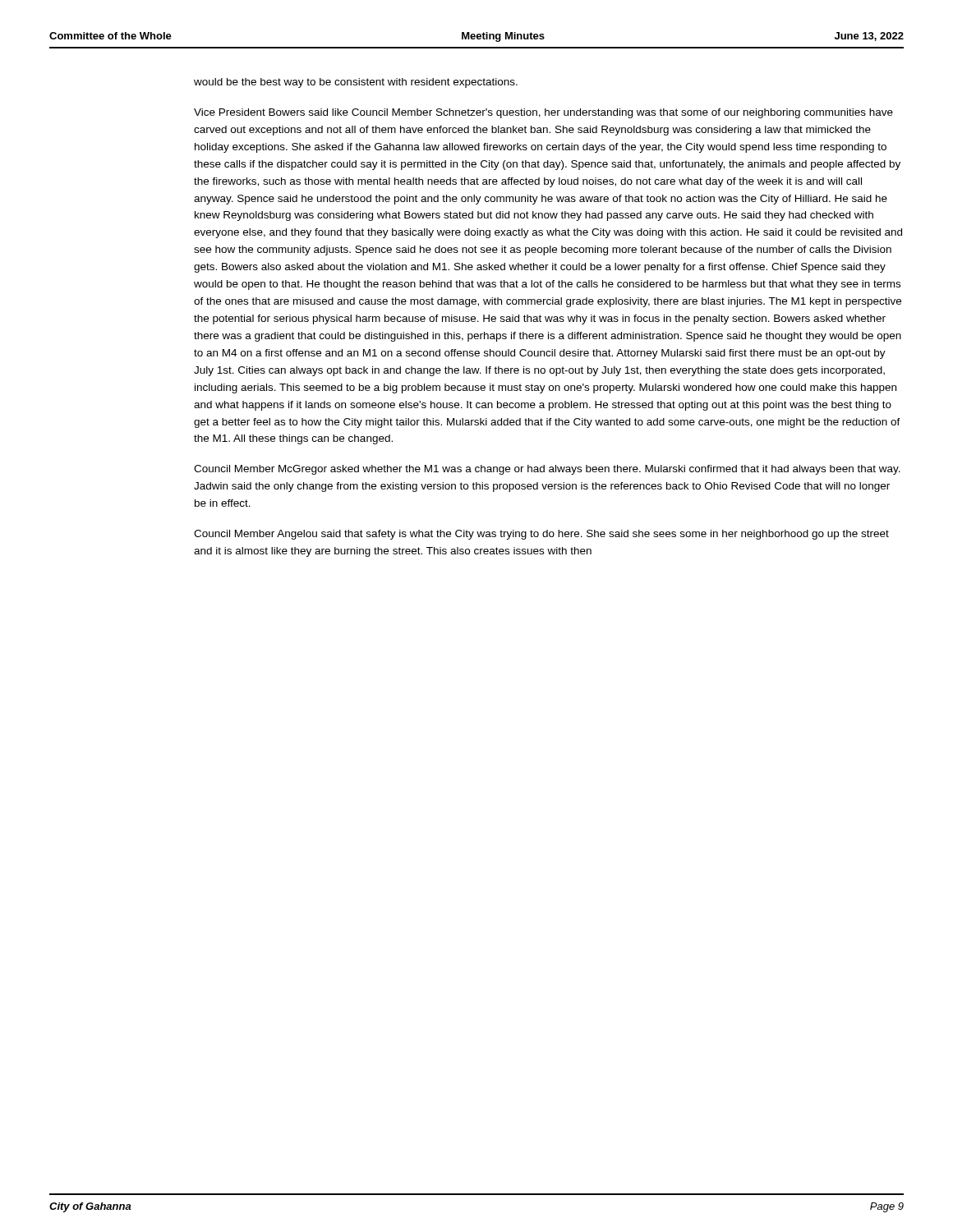Locate the text starting "Council Member Angelou said that safety is what"

click(x=541, y=542)
